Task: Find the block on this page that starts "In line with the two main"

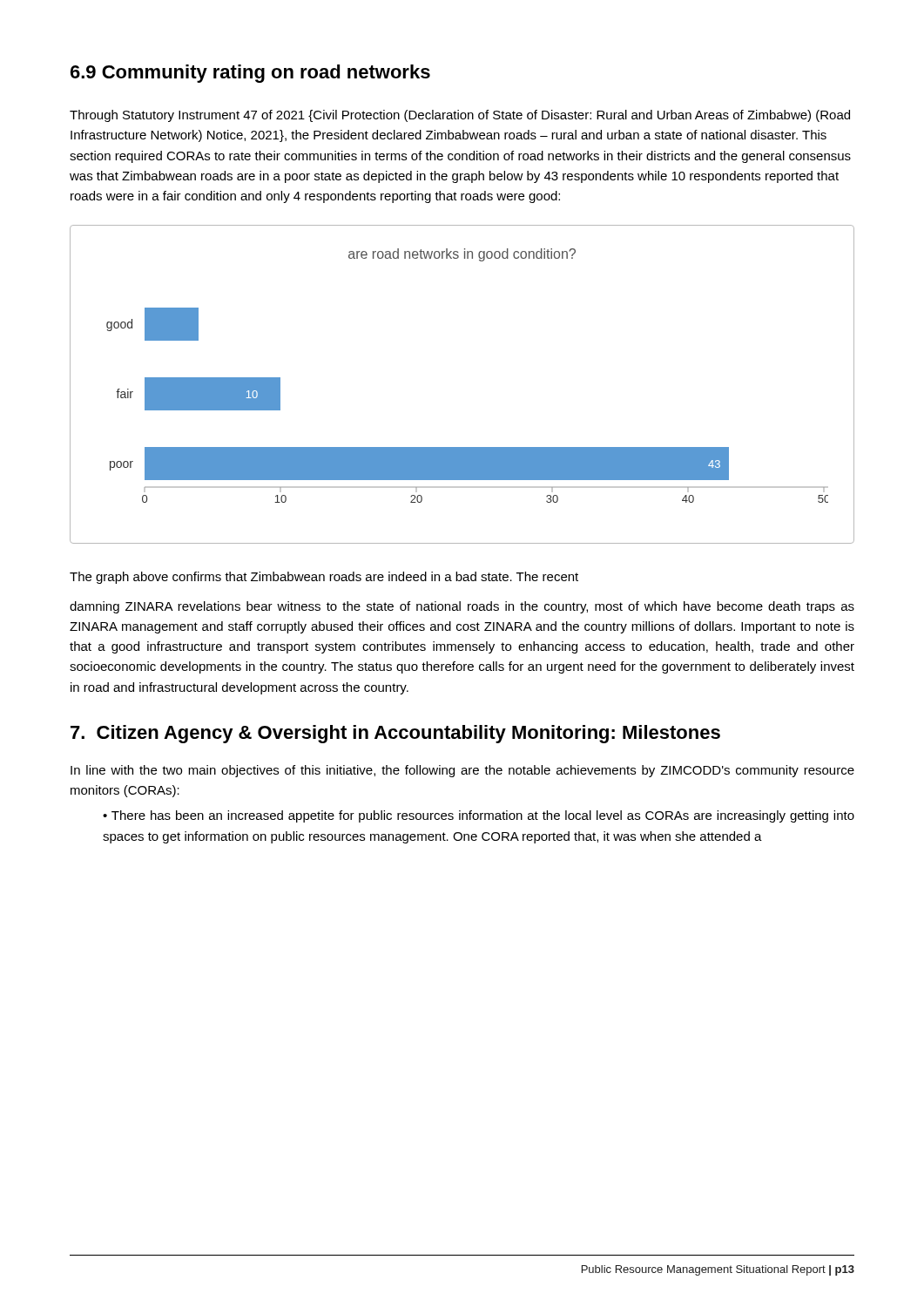Action: pyautogui.click(x=462, y=780)
